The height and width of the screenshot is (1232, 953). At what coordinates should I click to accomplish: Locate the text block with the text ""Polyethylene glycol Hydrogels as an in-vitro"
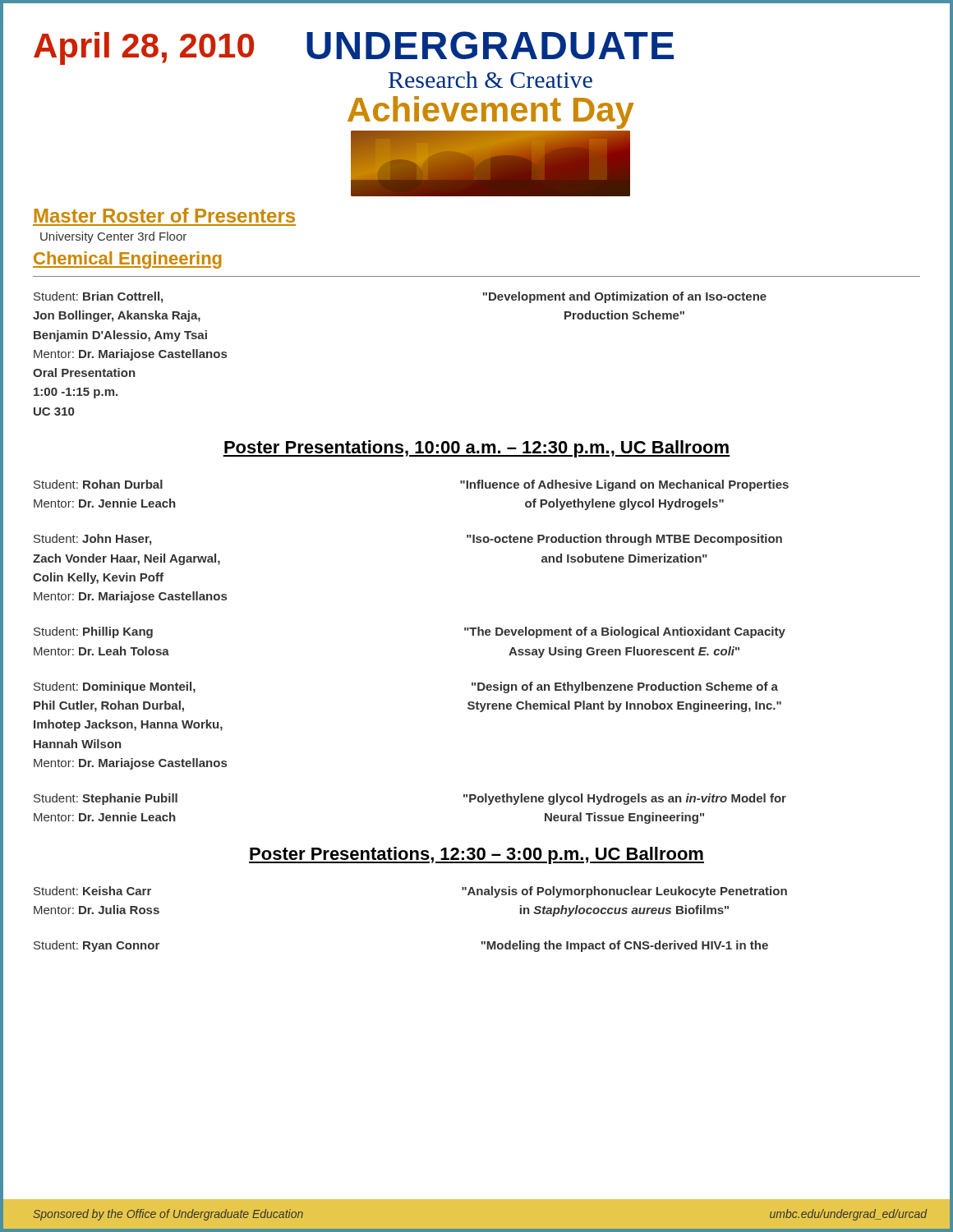coord(624,807)
